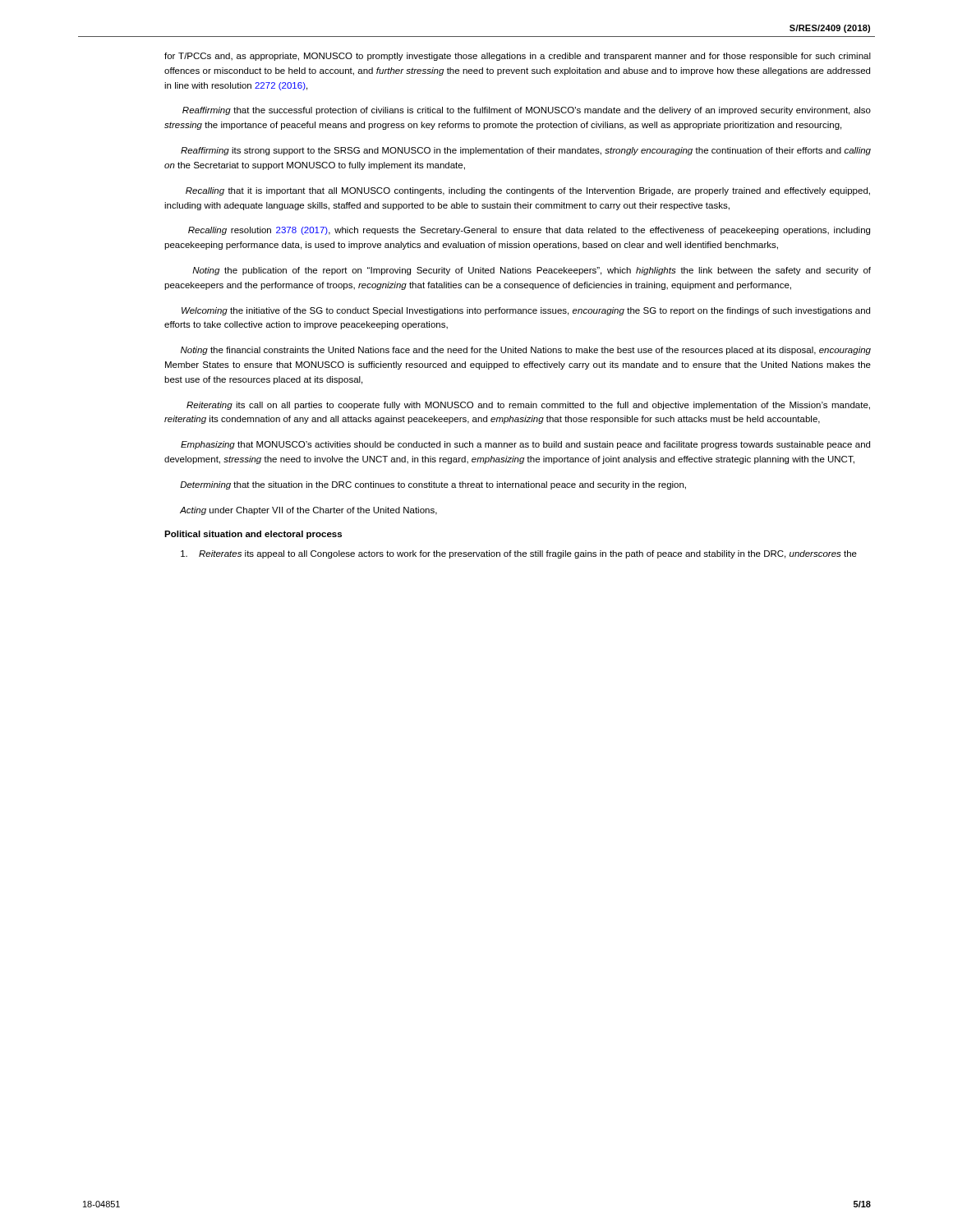The width and height of the screenshot is (953, 1232).
Task: Select the text block that reads "Welcoming the initiative of the SG to conduct"
Action: [518, 317]
